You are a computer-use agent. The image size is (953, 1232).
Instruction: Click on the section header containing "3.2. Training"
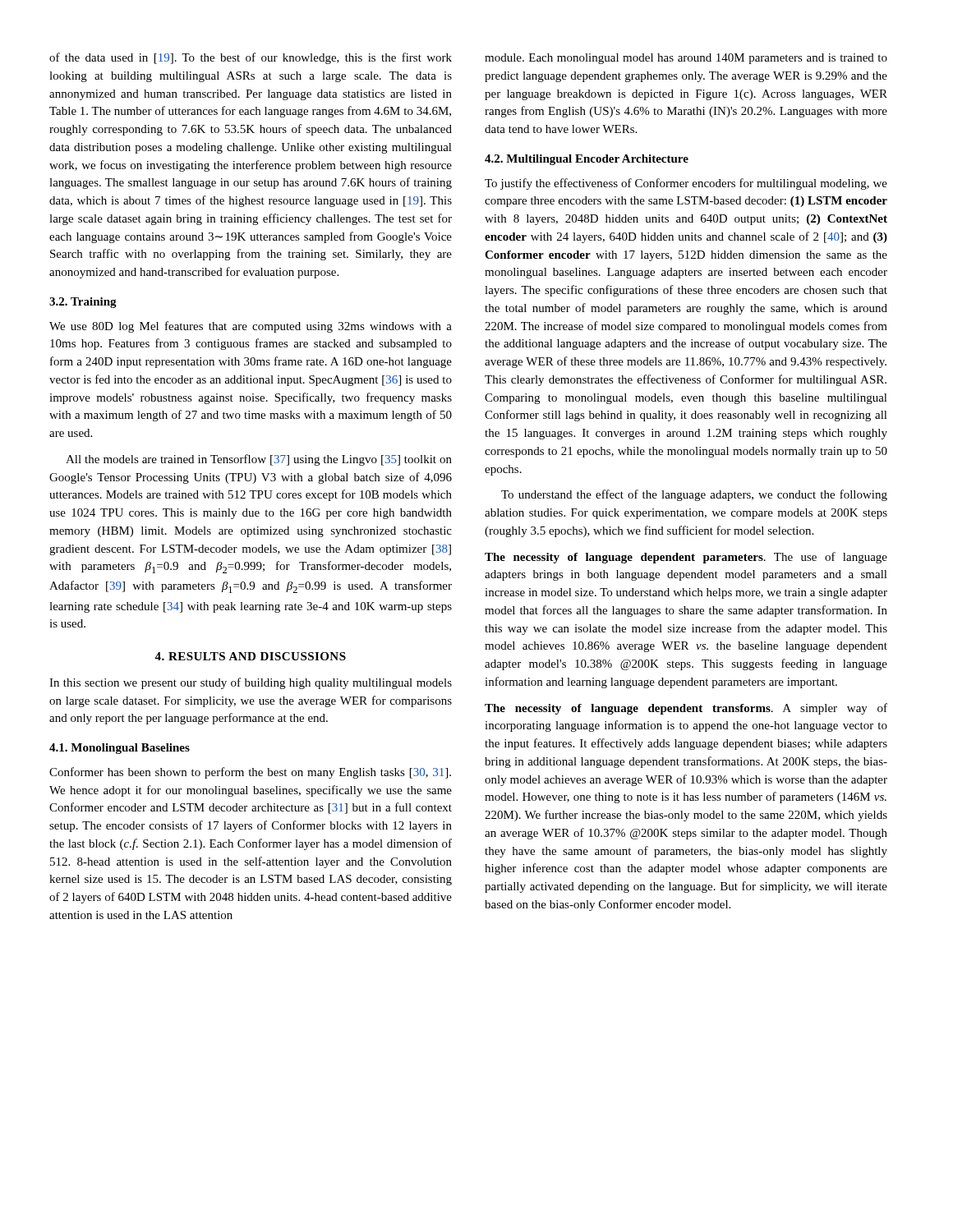(83, 303)
